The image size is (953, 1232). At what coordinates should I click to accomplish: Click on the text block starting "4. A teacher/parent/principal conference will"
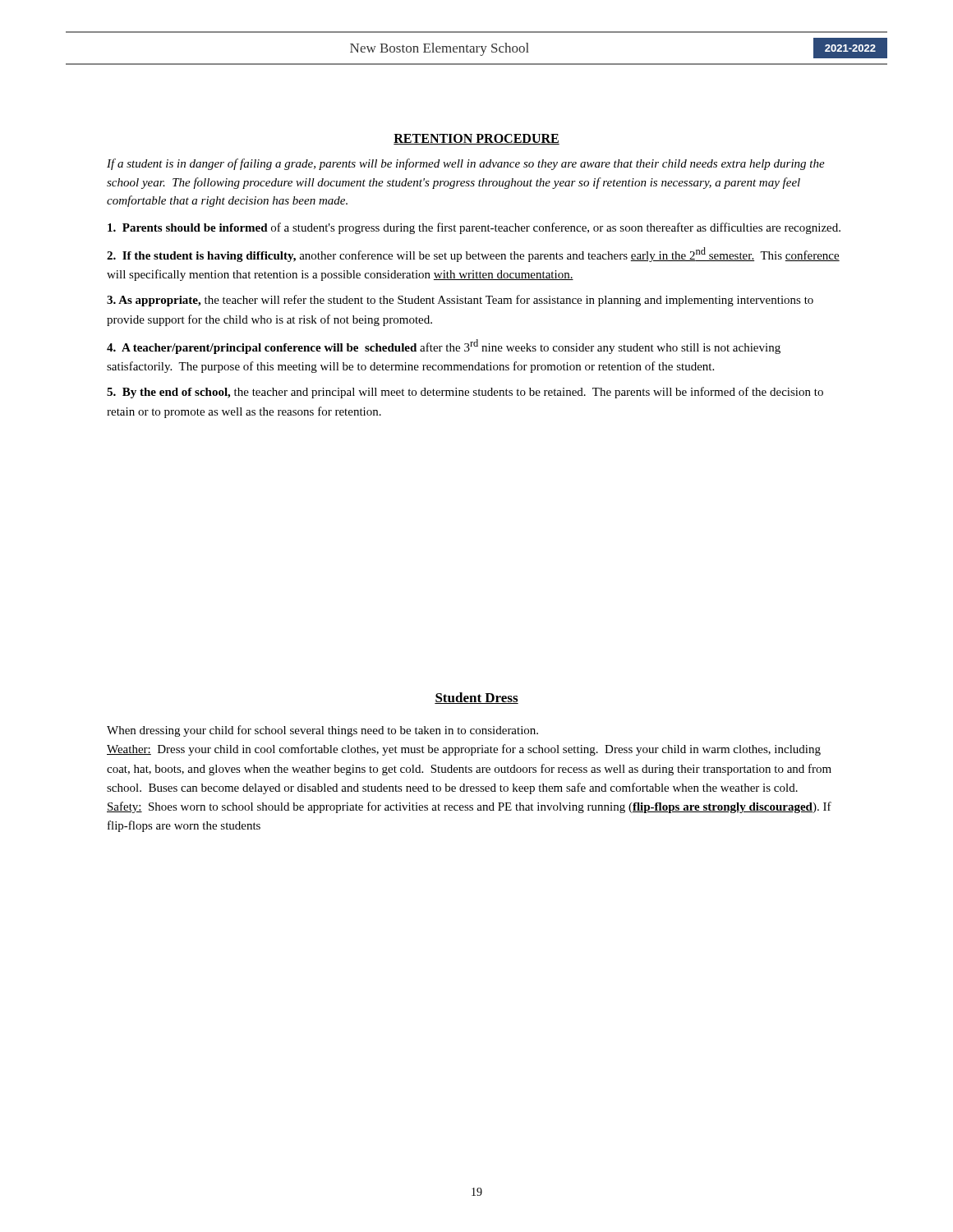[x=444, y=355]
